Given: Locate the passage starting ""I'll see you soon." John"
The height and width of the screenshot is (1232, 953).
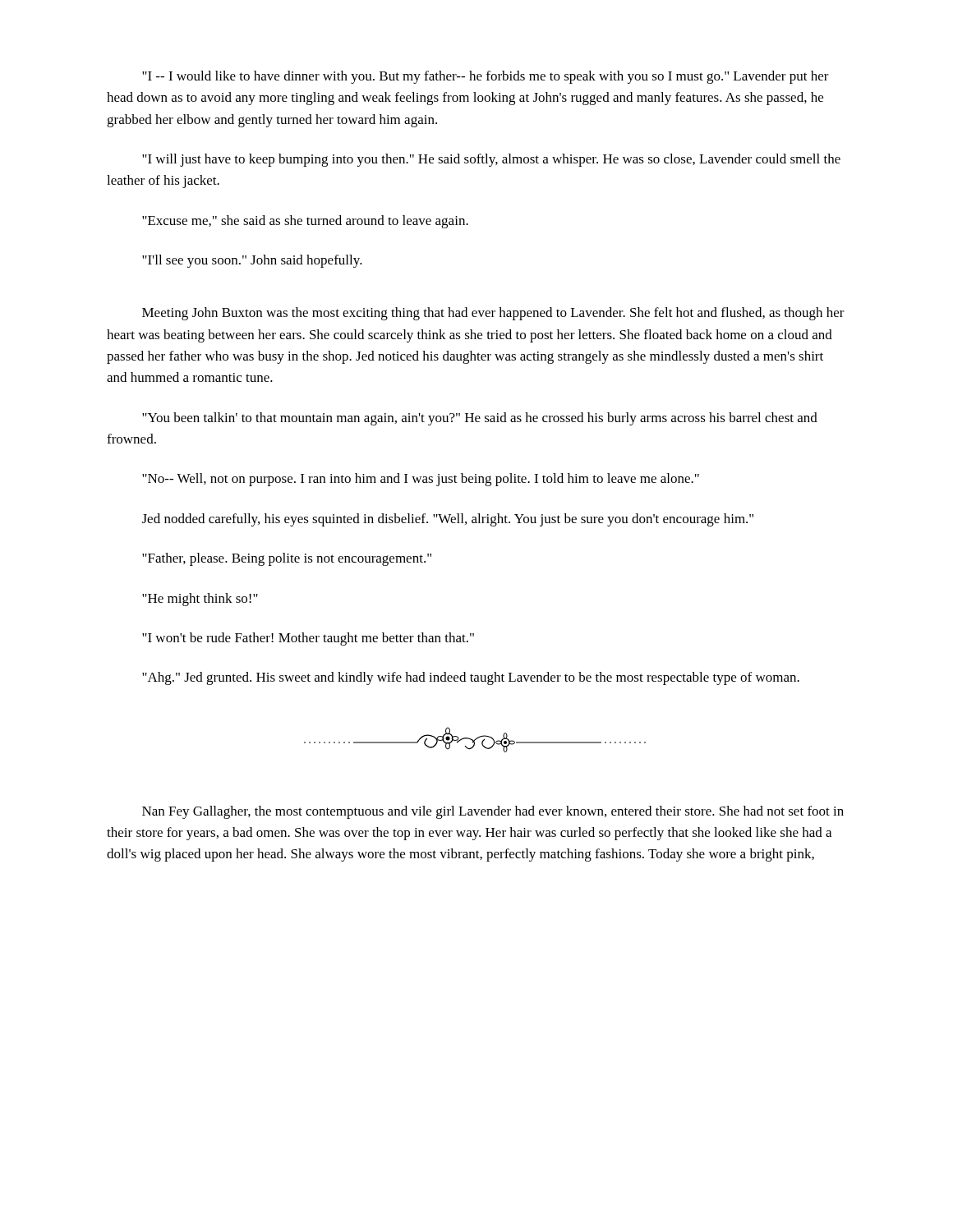Looking at the screenshot, I should 252,261.
